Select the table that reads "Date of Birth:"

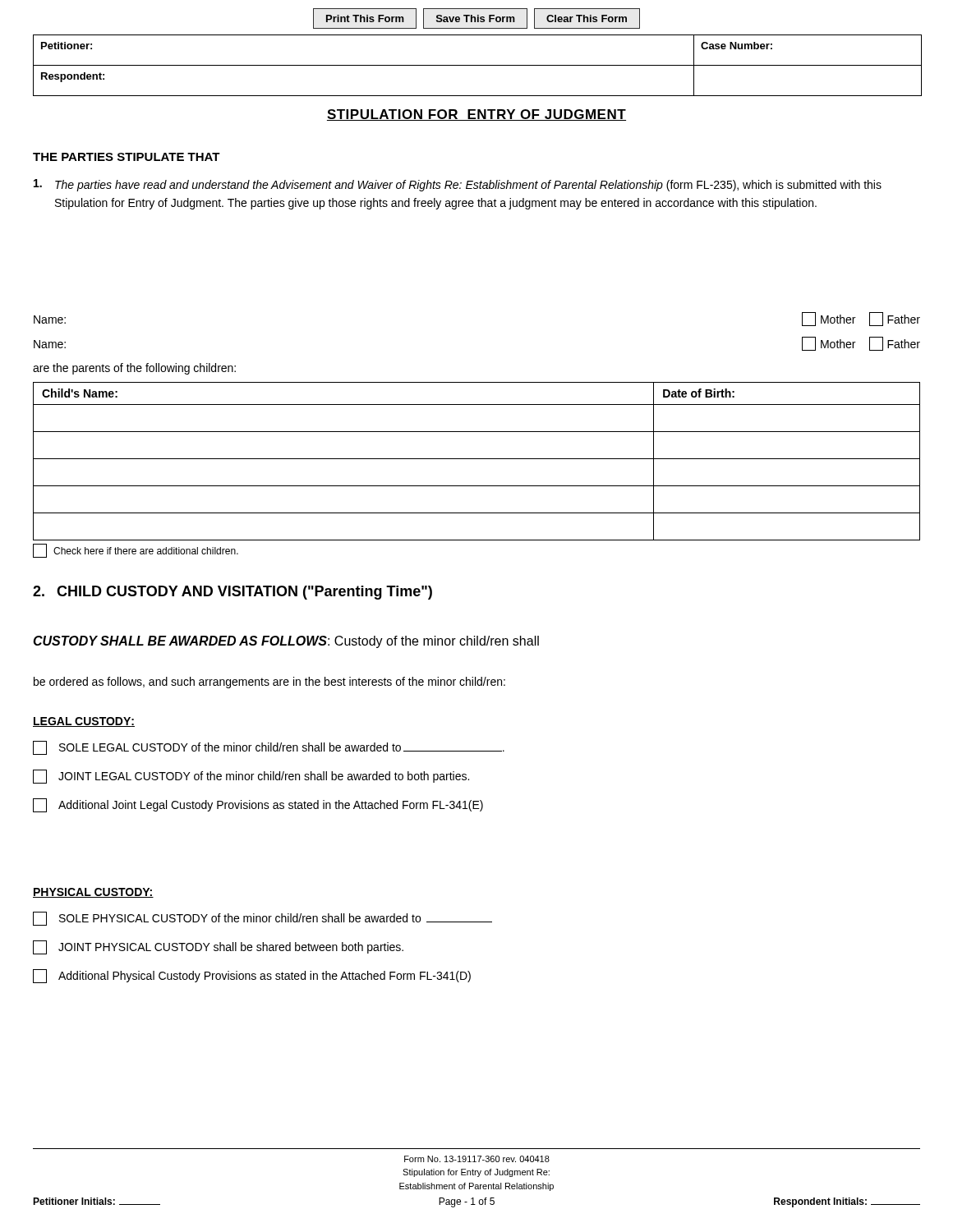pyautogui.click(x=476, y=461)
